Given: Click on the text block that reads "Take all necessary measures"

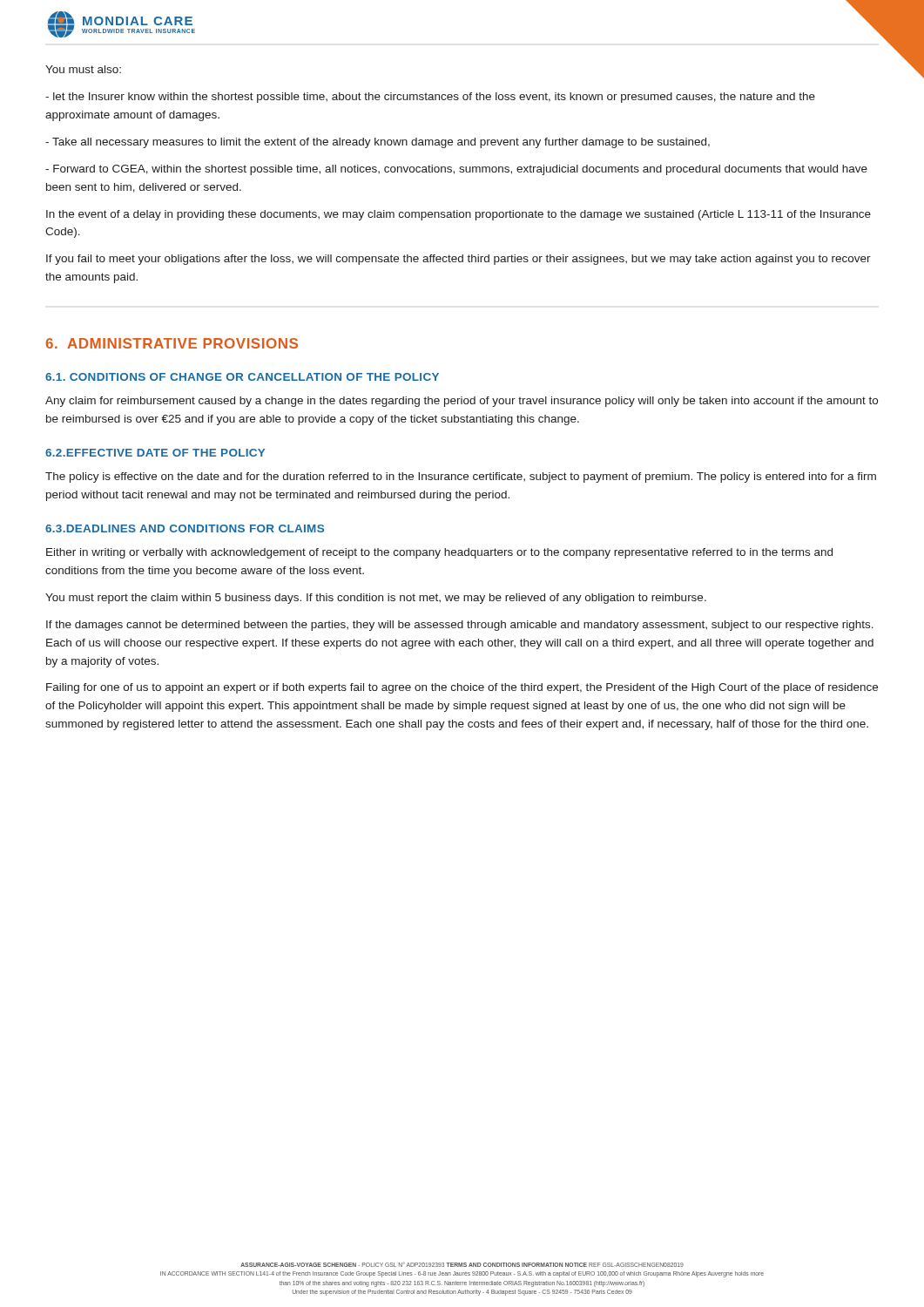Looking at the screenshot, I should (378, 141).
